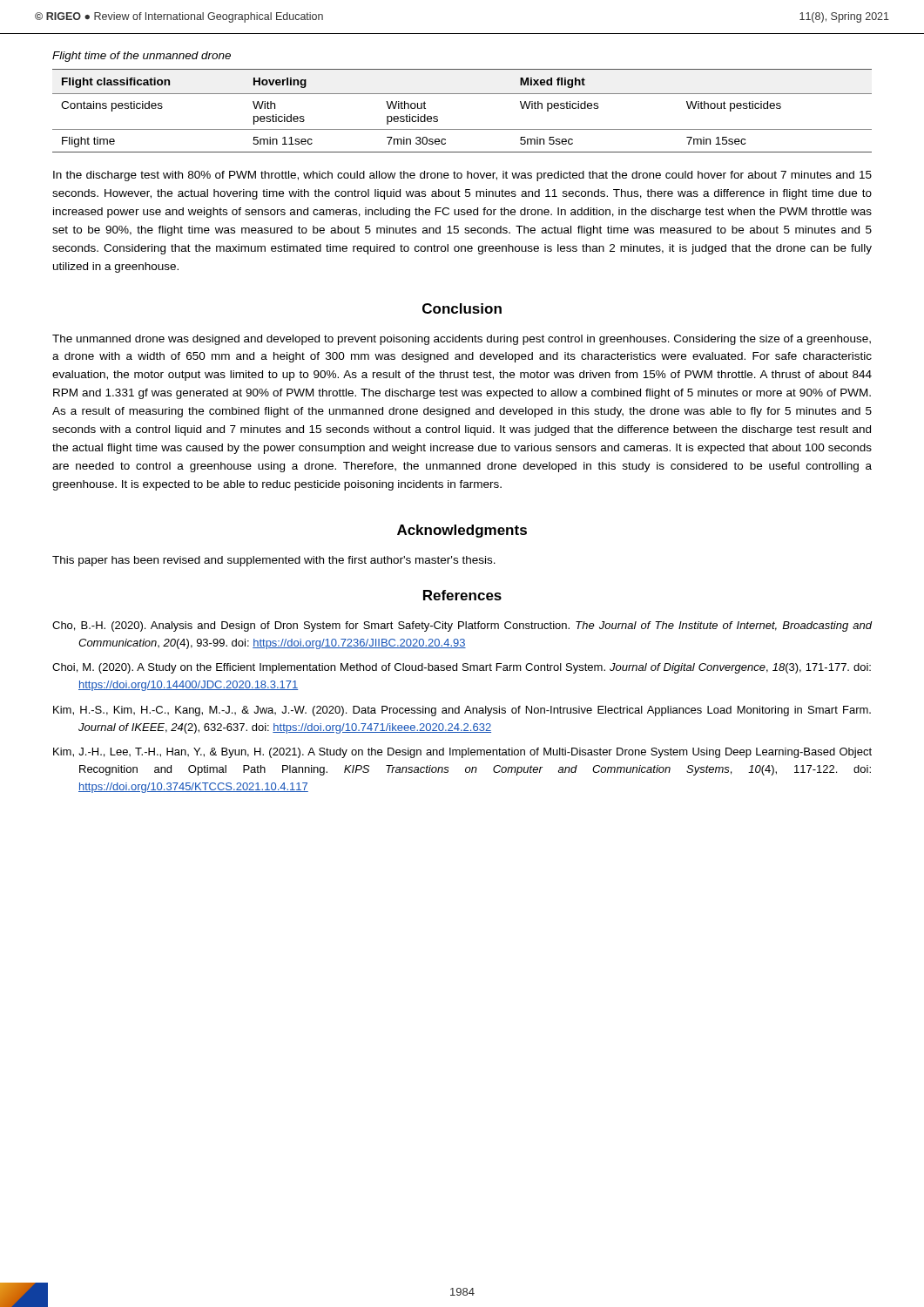Click the passage that begins "Cho, B.-H. (2020)."
924x1307 pixels.
462,634
